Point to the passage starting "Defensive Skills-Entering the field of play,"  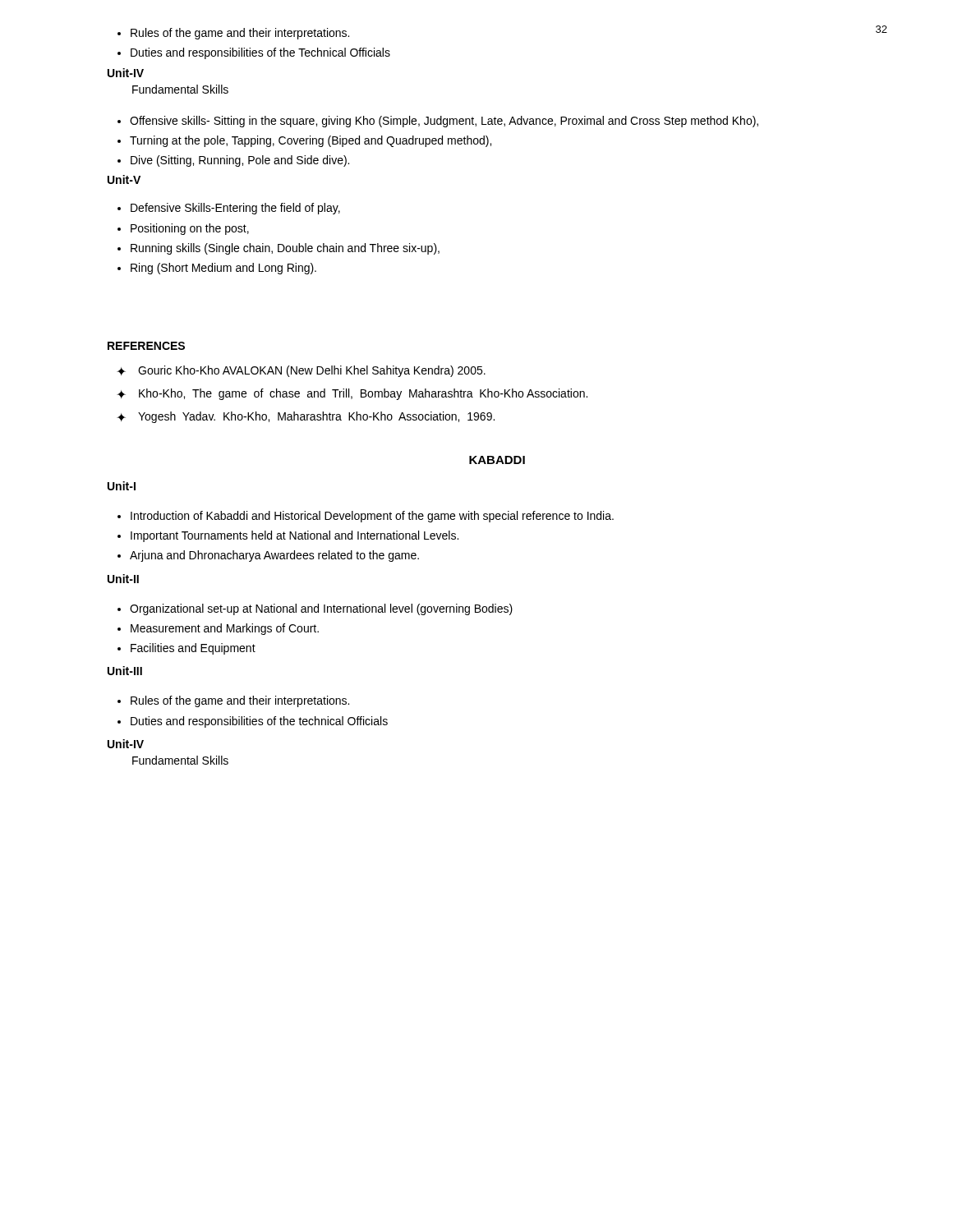coord(235,208)
